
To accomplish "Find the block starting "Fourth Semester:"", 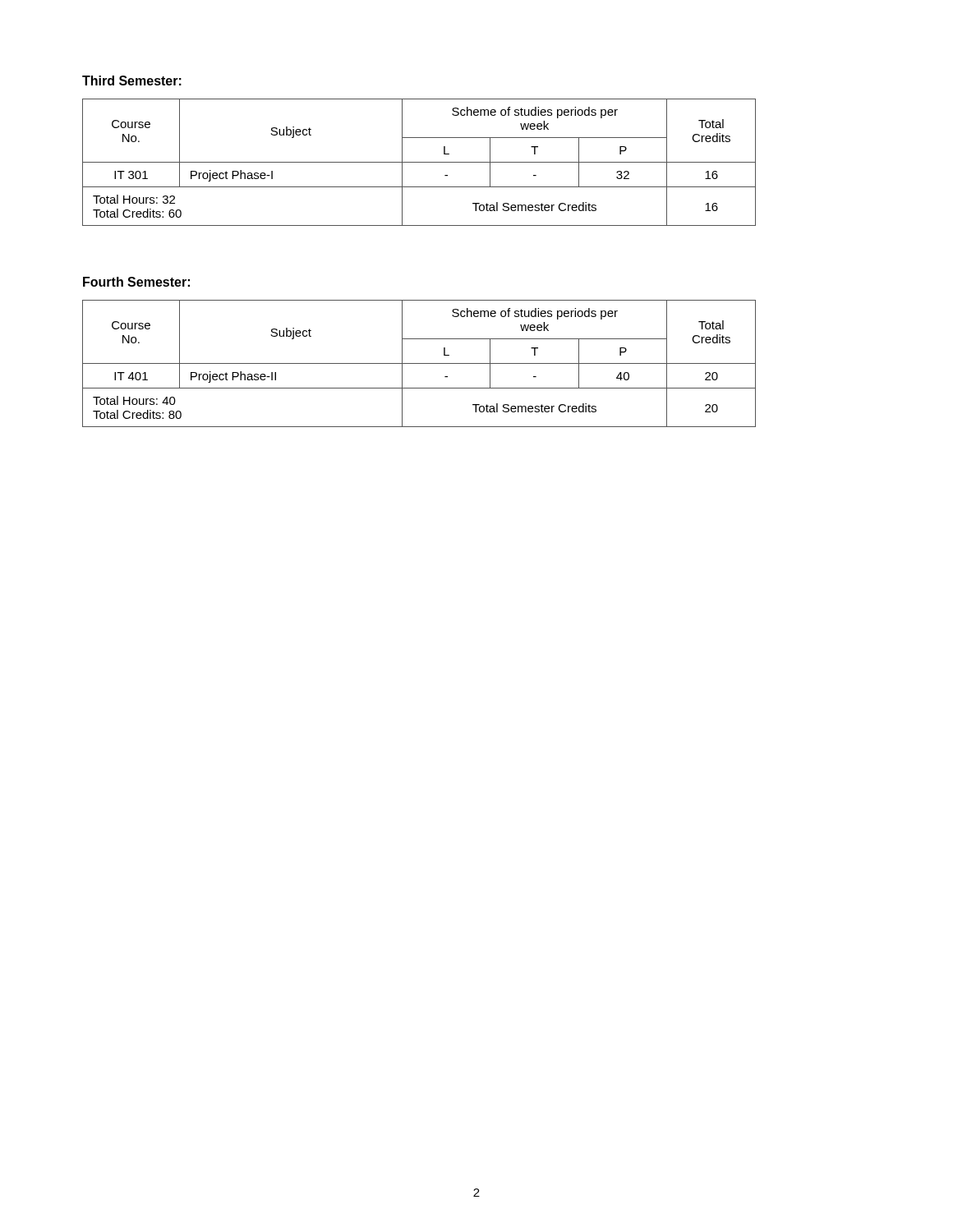I will point(137,282).
